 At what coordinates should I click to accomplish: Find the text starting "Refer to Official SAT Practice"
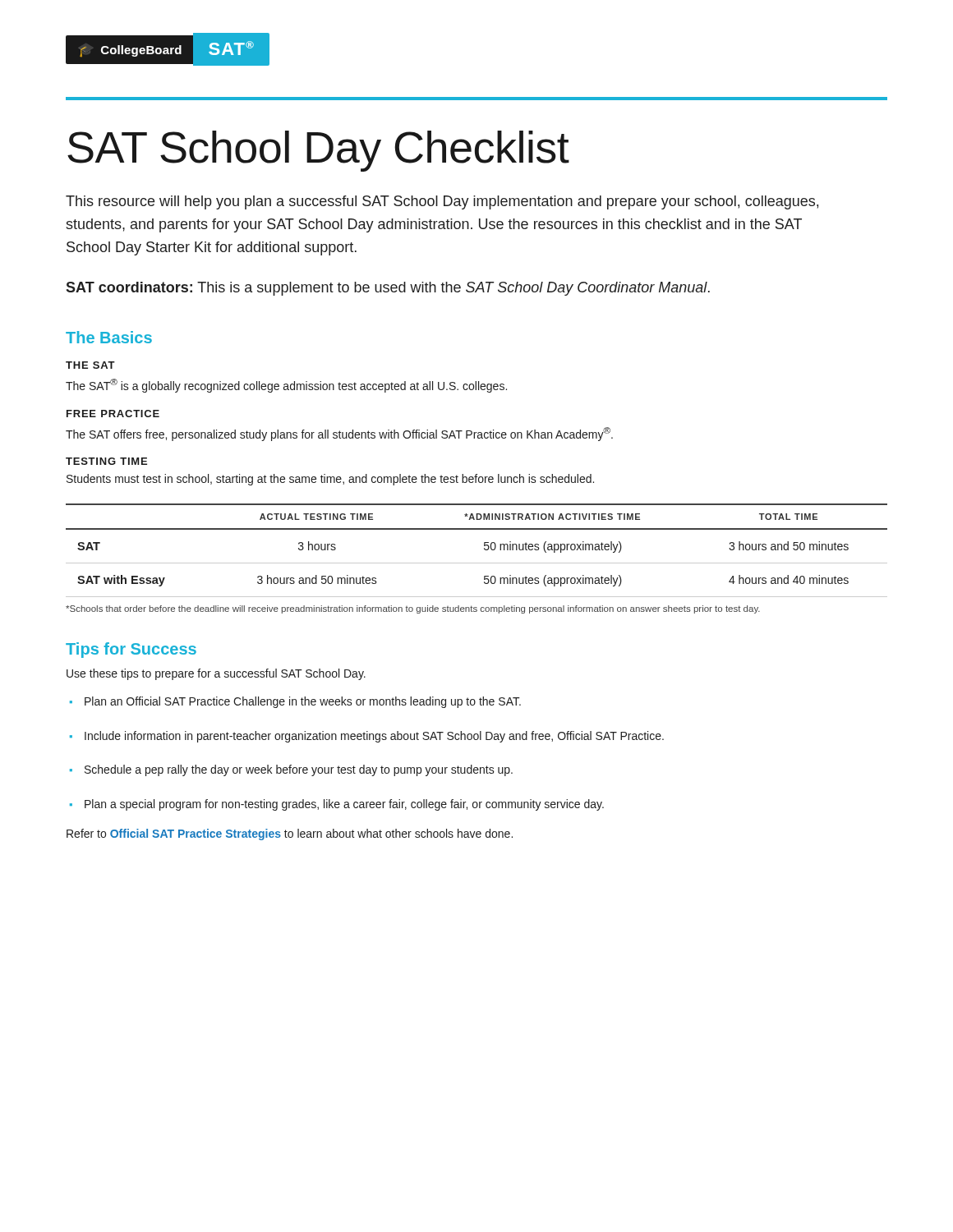pyautogui.click(x=476, y=833)
